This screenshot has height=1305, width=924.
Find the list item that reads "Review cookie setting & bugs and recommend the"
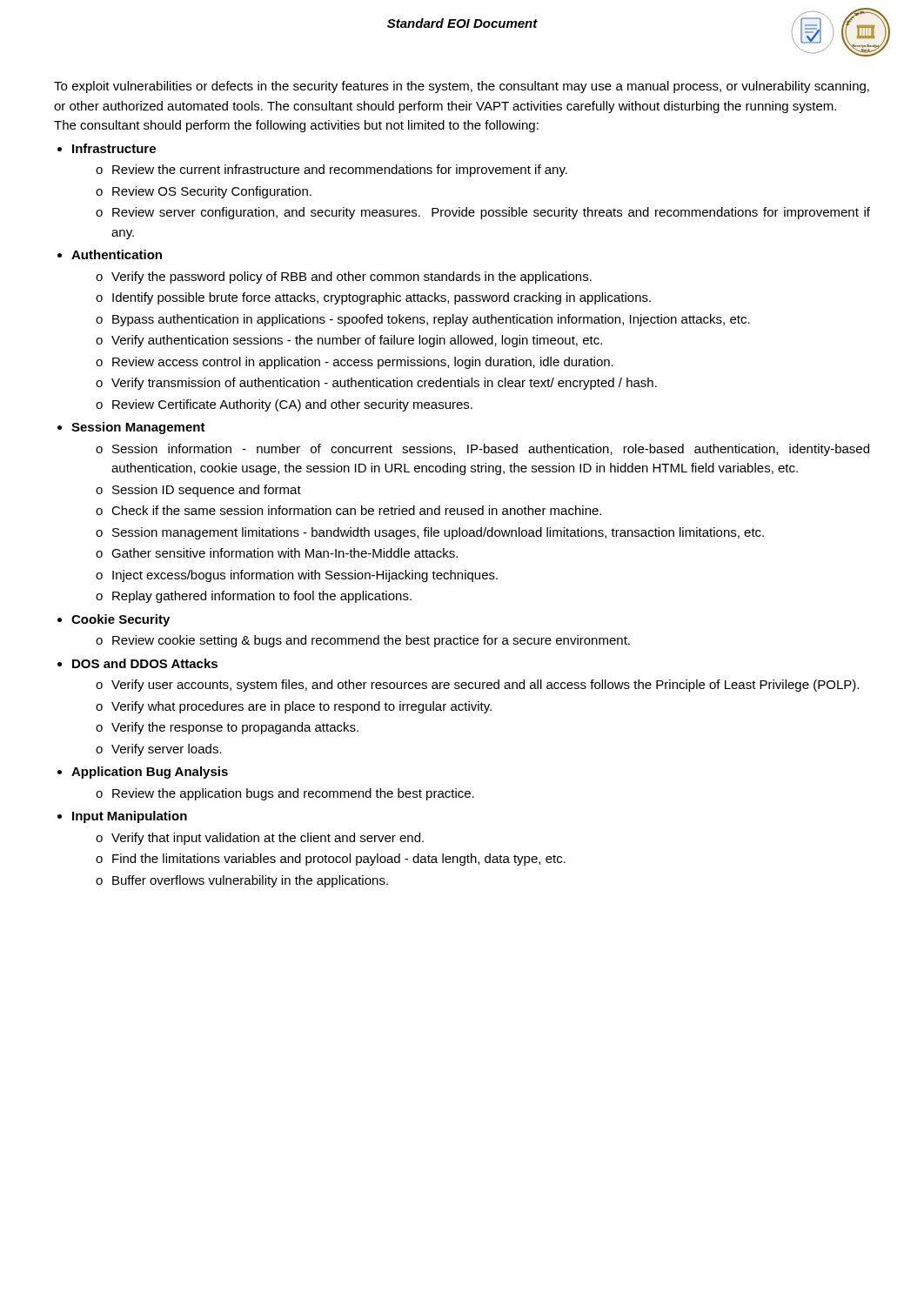click(371, 640)
